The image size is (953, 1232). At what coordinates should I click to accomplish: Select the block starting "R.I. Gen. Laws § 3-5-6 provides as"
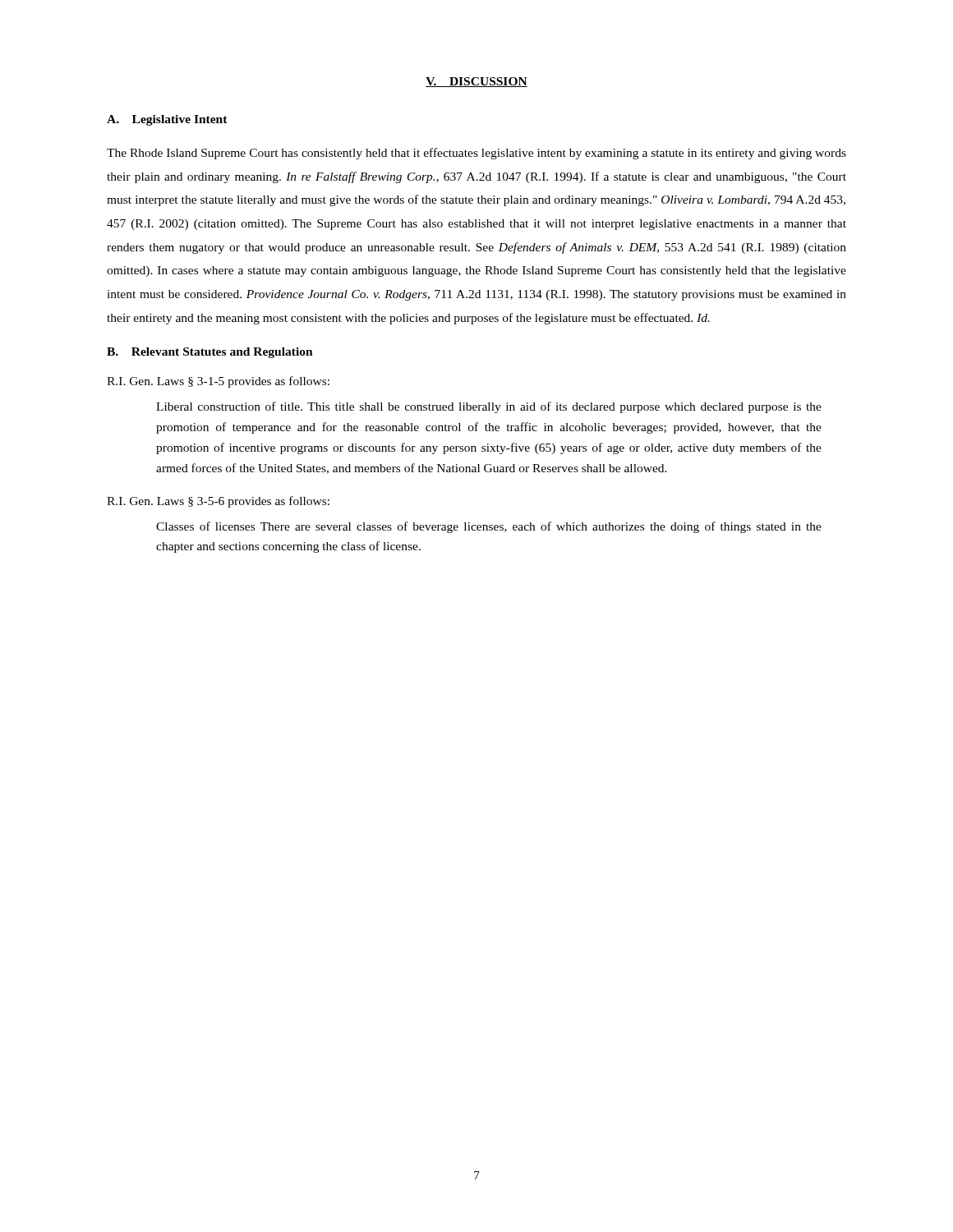click(x=219, y=500)
